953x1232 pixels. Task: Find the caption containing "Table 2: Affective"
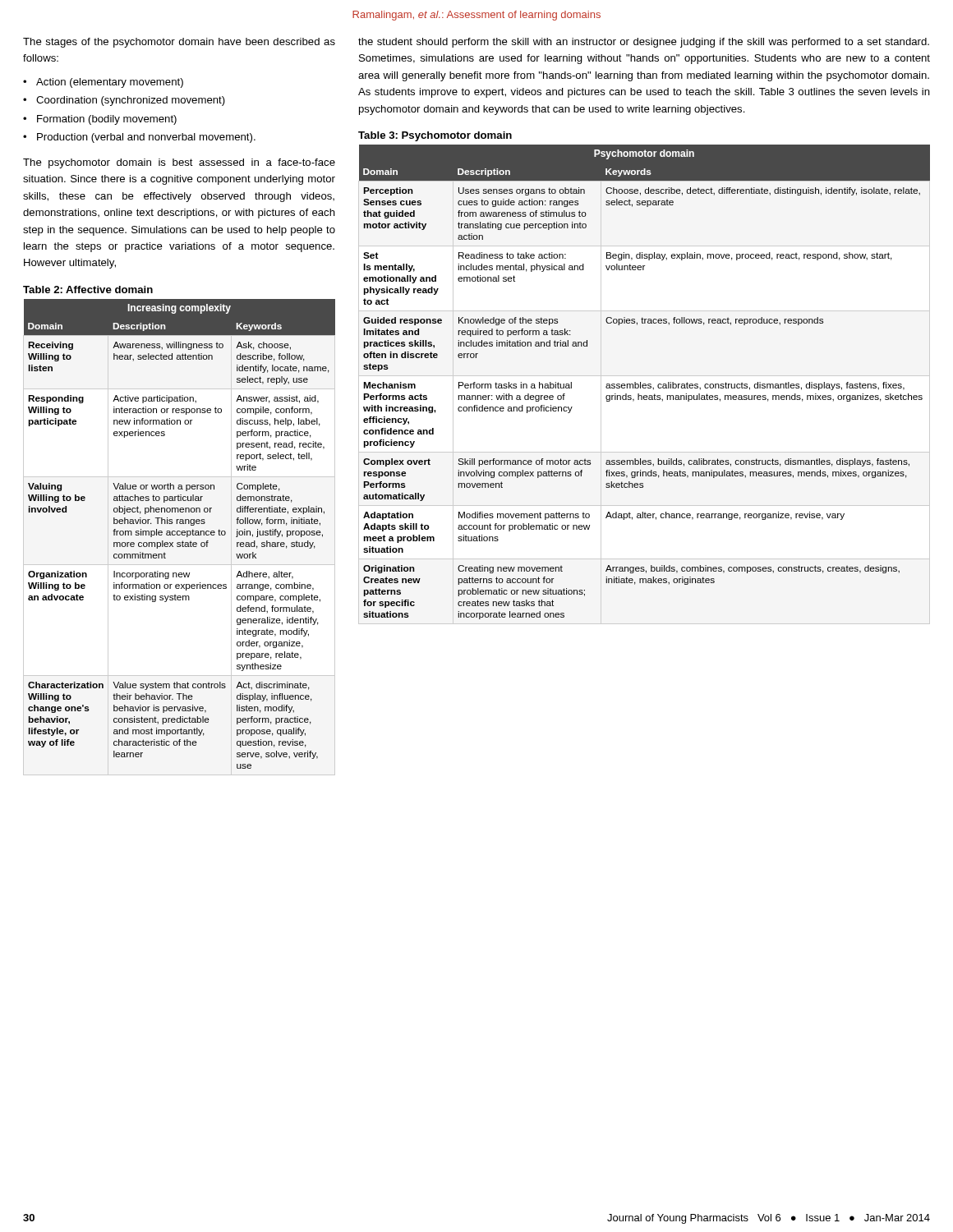[88, 289]
